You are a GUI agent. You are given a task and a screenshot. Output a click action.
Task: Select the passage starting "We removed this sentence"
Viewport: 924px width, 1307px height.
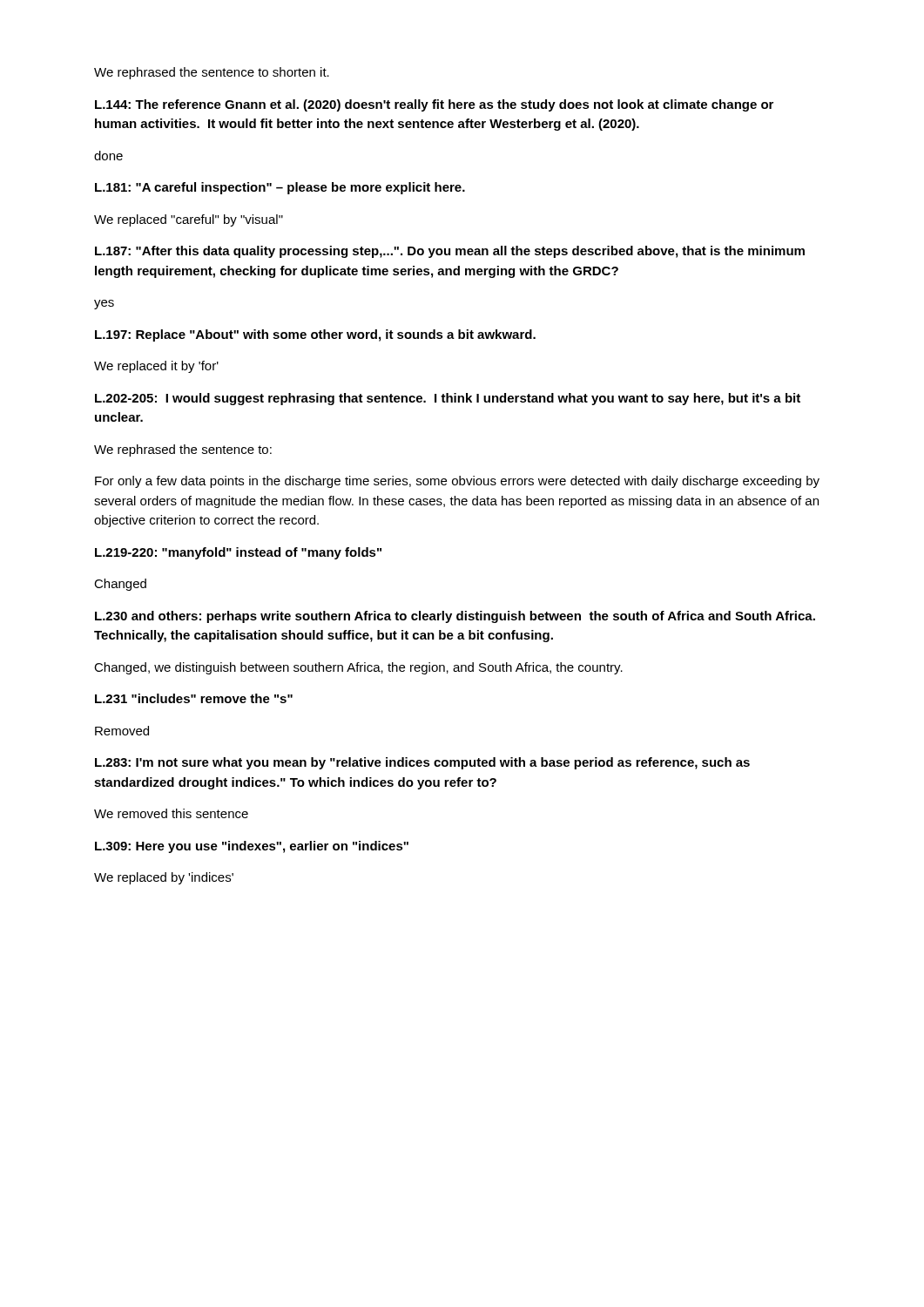(x=171, y=813)
